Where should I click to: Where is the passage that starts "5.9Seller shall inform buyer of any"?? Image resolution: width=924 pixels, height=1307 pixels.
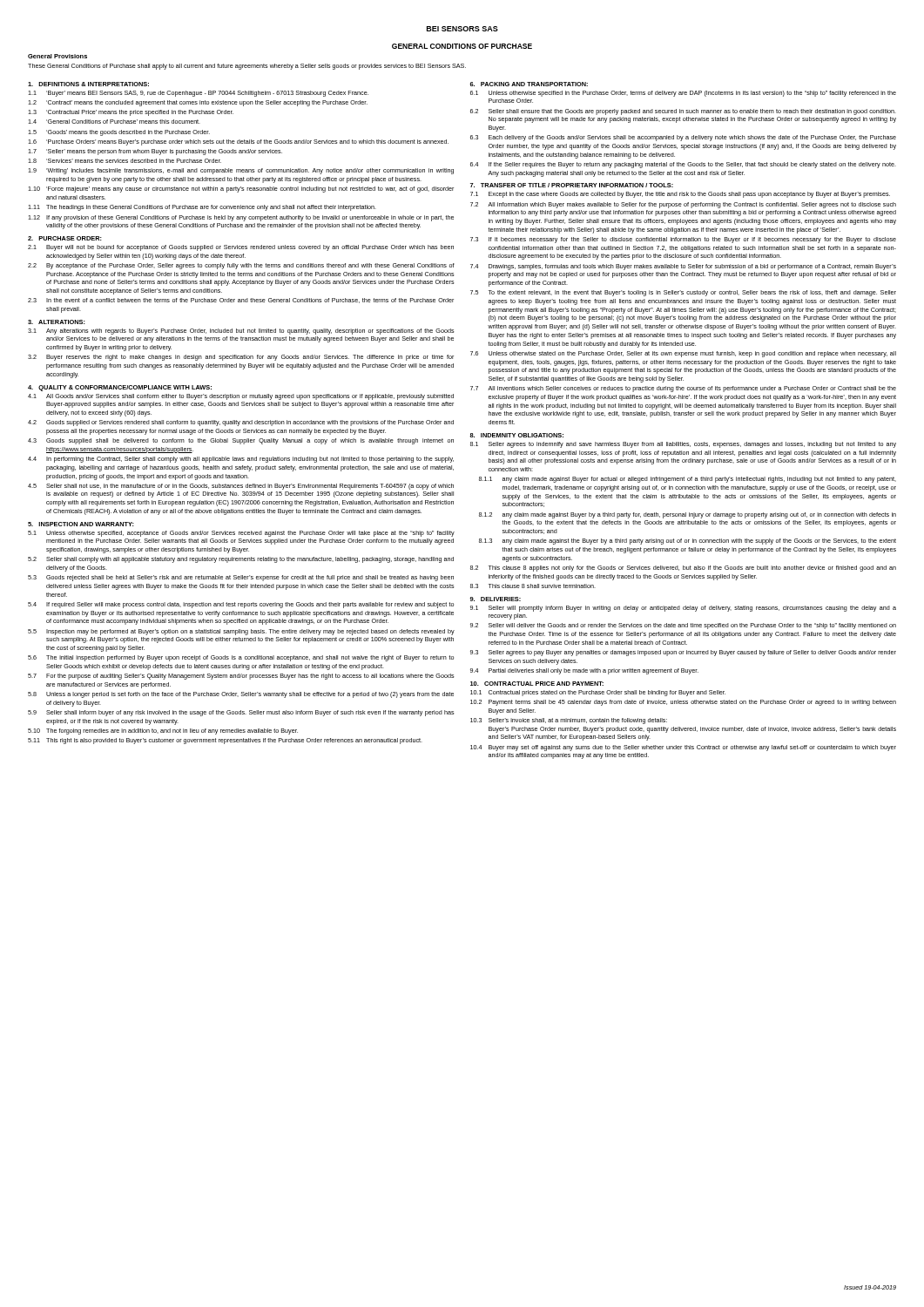coord(241,717)
